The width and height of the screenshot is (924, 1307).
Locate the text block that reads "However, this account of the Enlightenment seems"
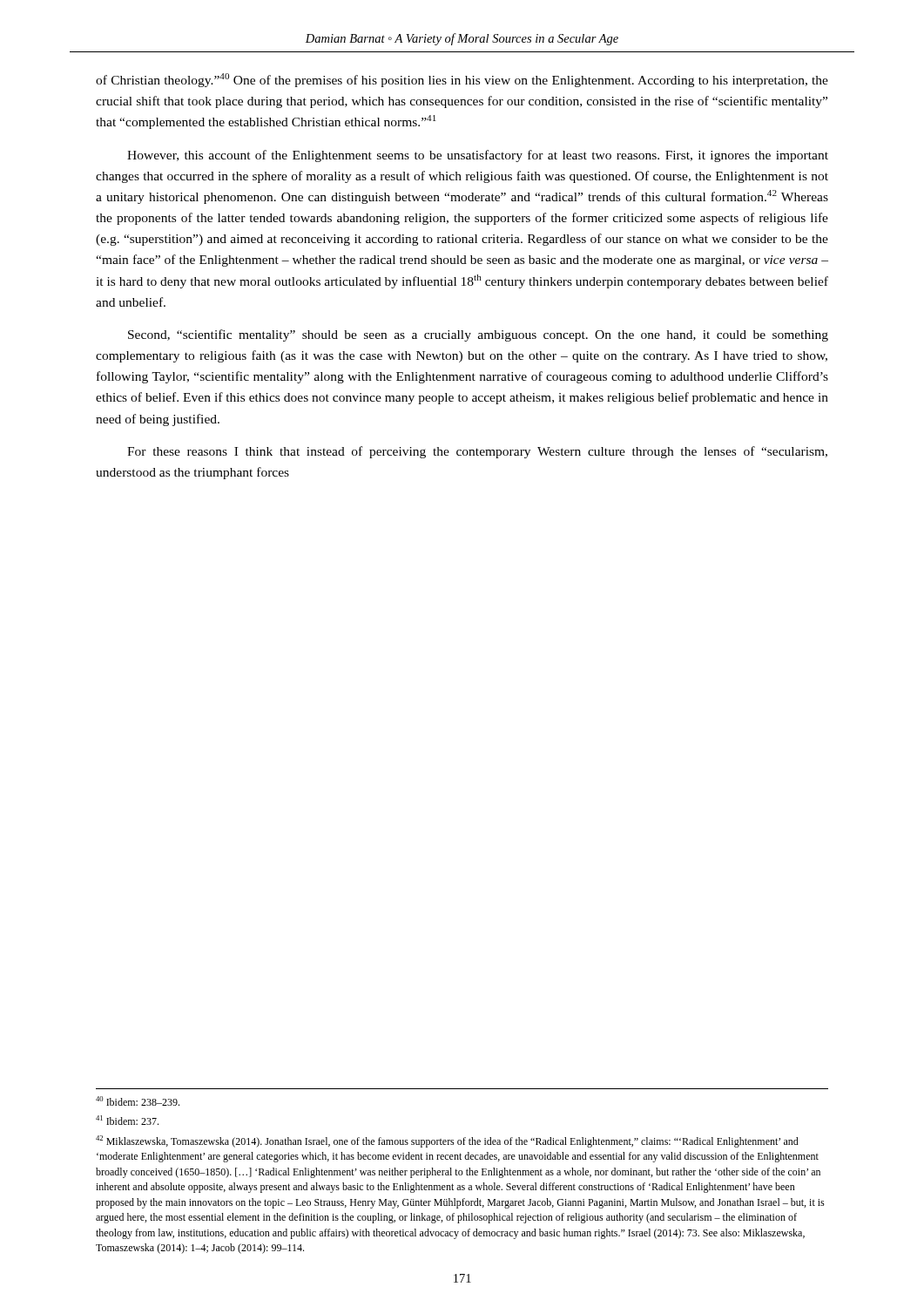click(462, 228)
